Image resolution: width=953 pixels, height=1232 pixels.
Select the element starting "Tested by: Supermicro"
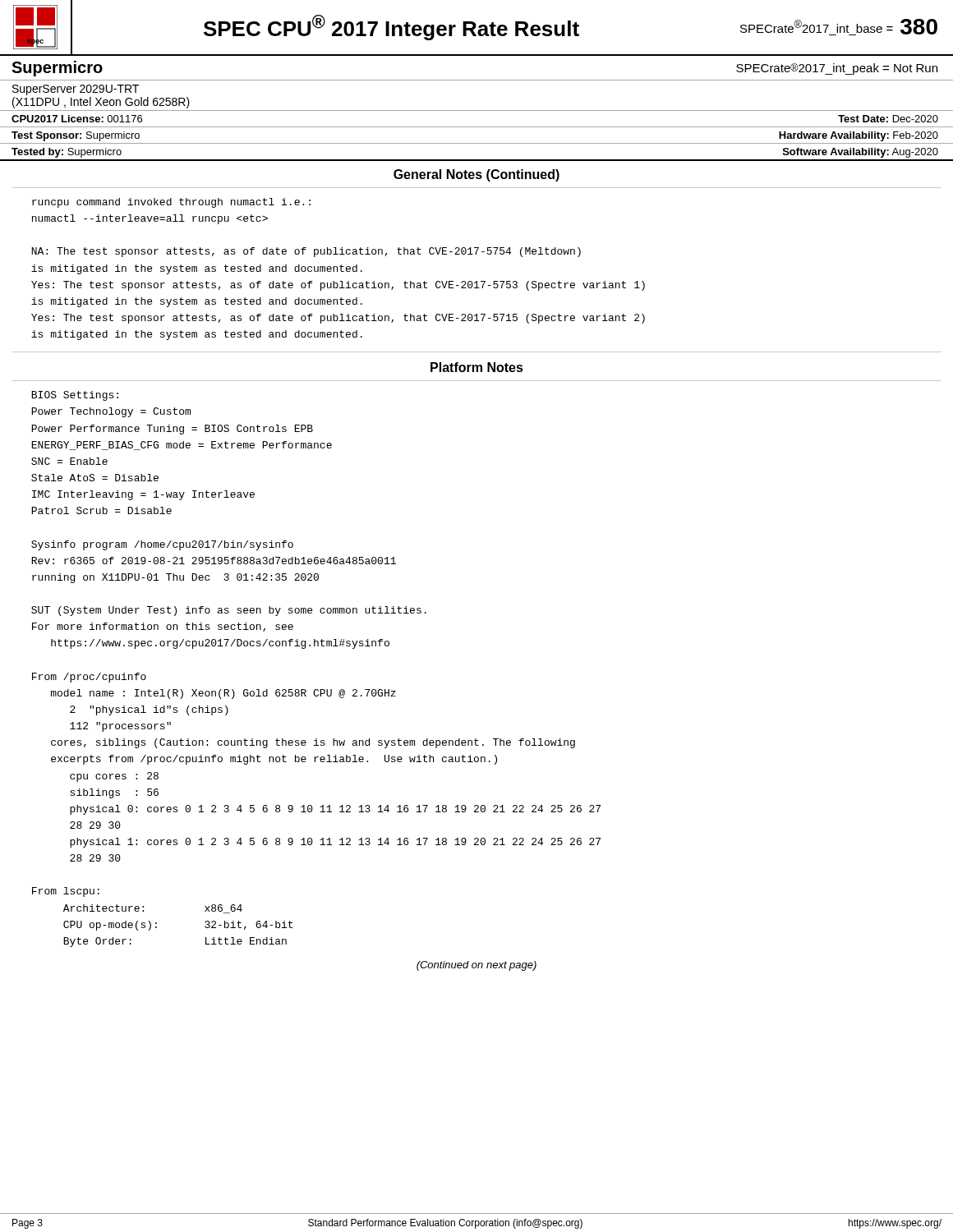tap(67, 152)
